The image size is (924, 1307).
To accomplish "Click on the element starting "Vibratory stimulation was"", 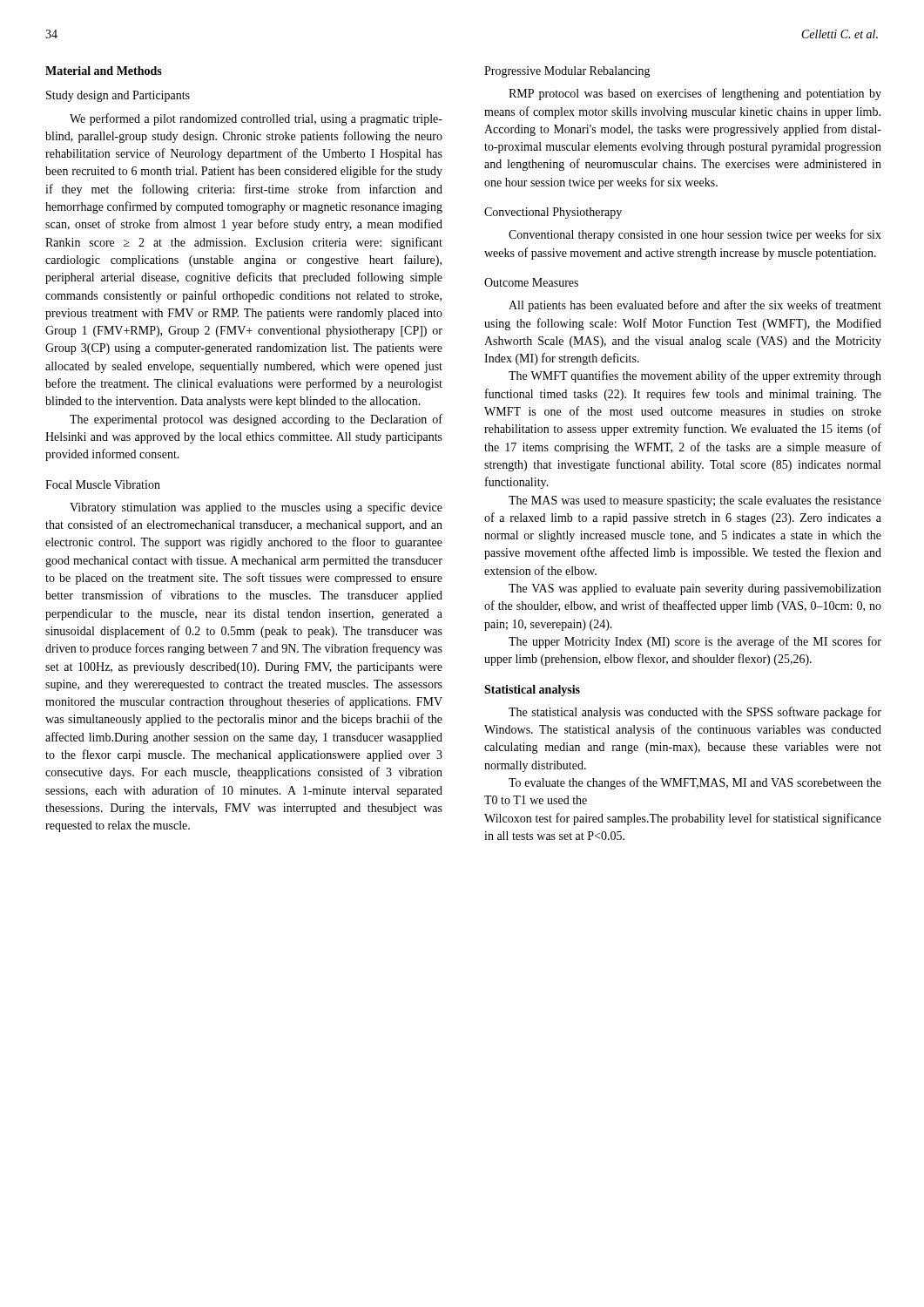I will tap(244, 667).
